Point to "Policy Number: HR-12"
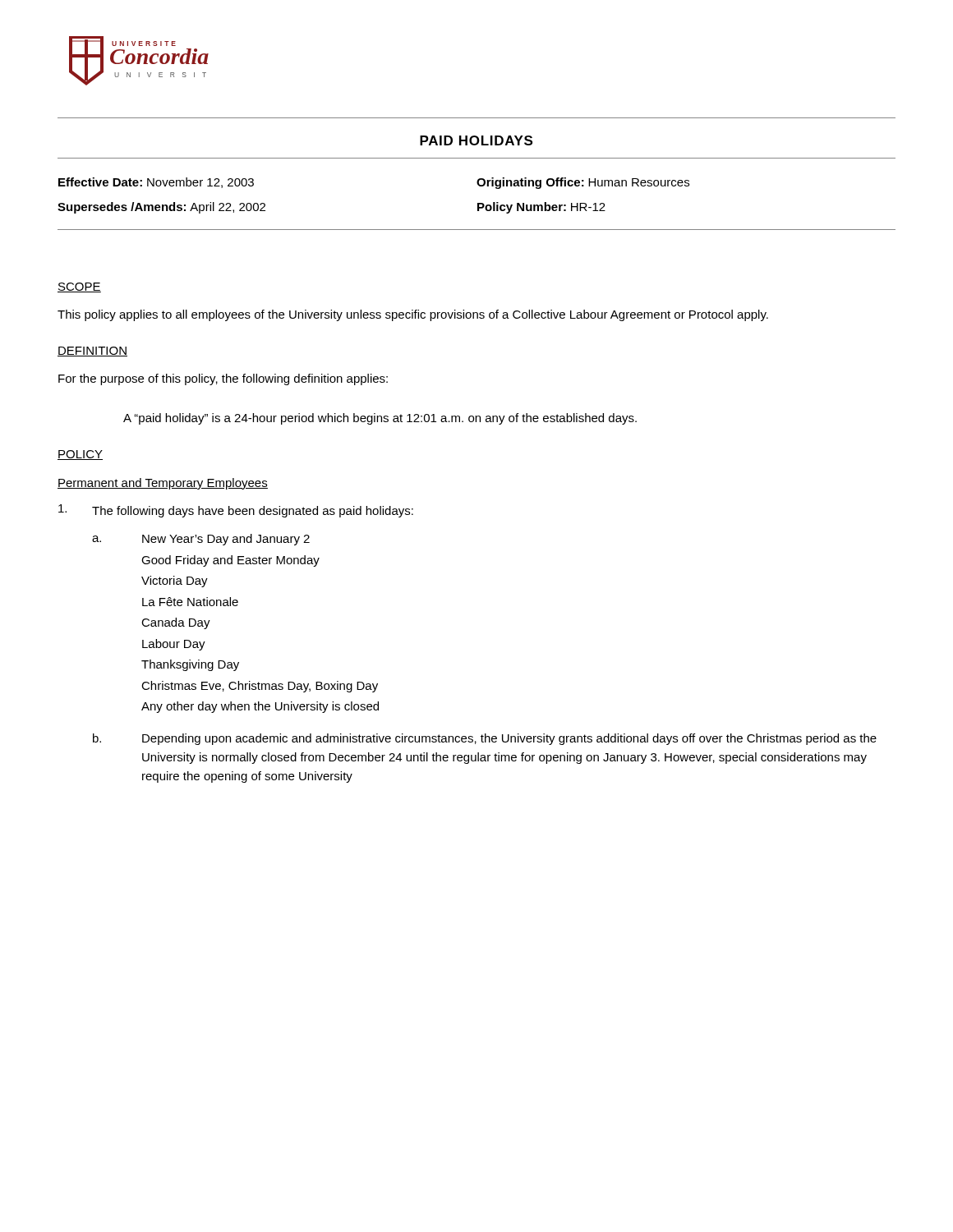Image resolution: width=953 pixels, height=1232 pixels. (541, 207)
